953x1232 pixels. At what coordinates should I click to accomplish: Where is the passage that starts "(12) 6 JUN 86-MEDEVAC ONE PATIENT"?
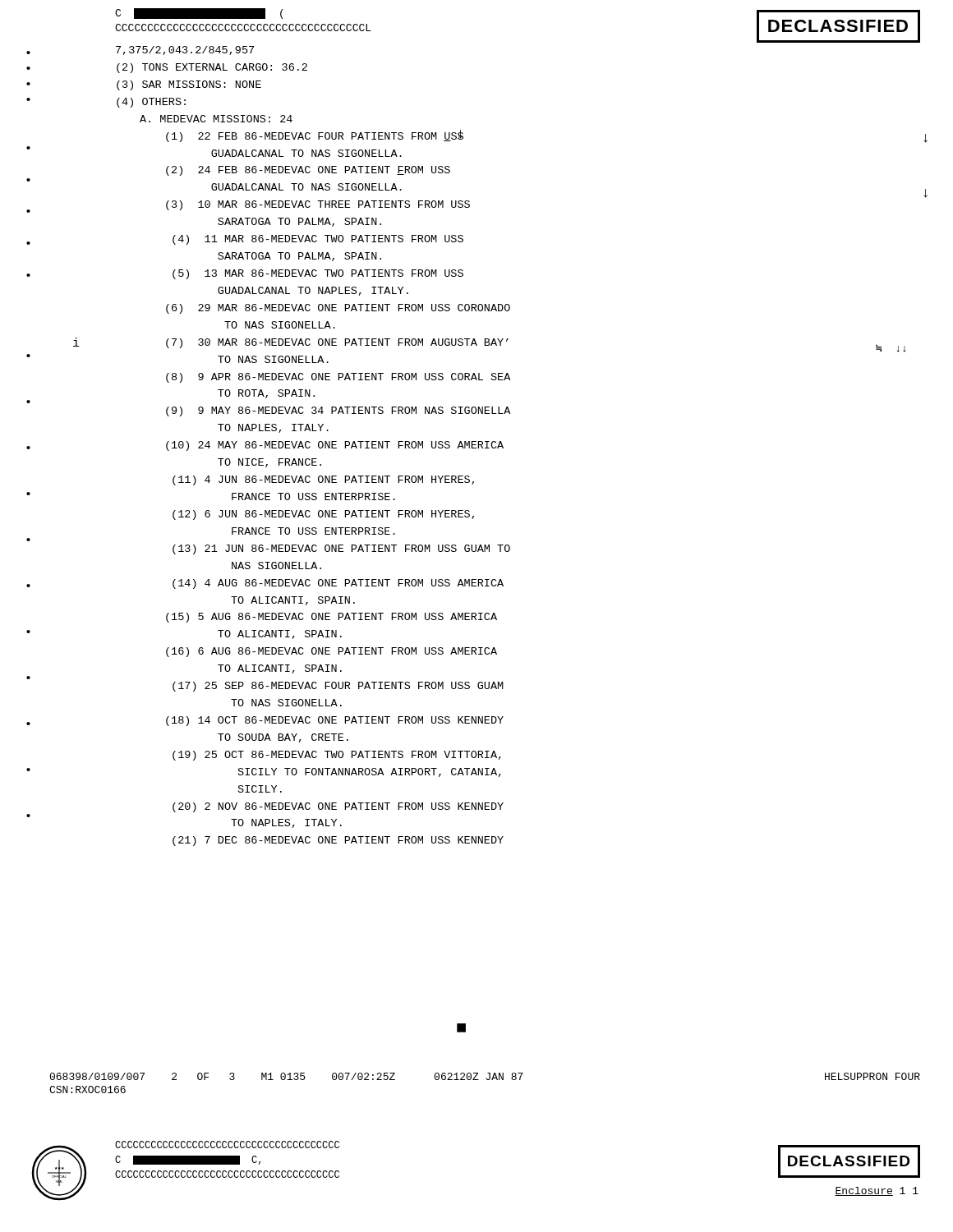[321, 523]
